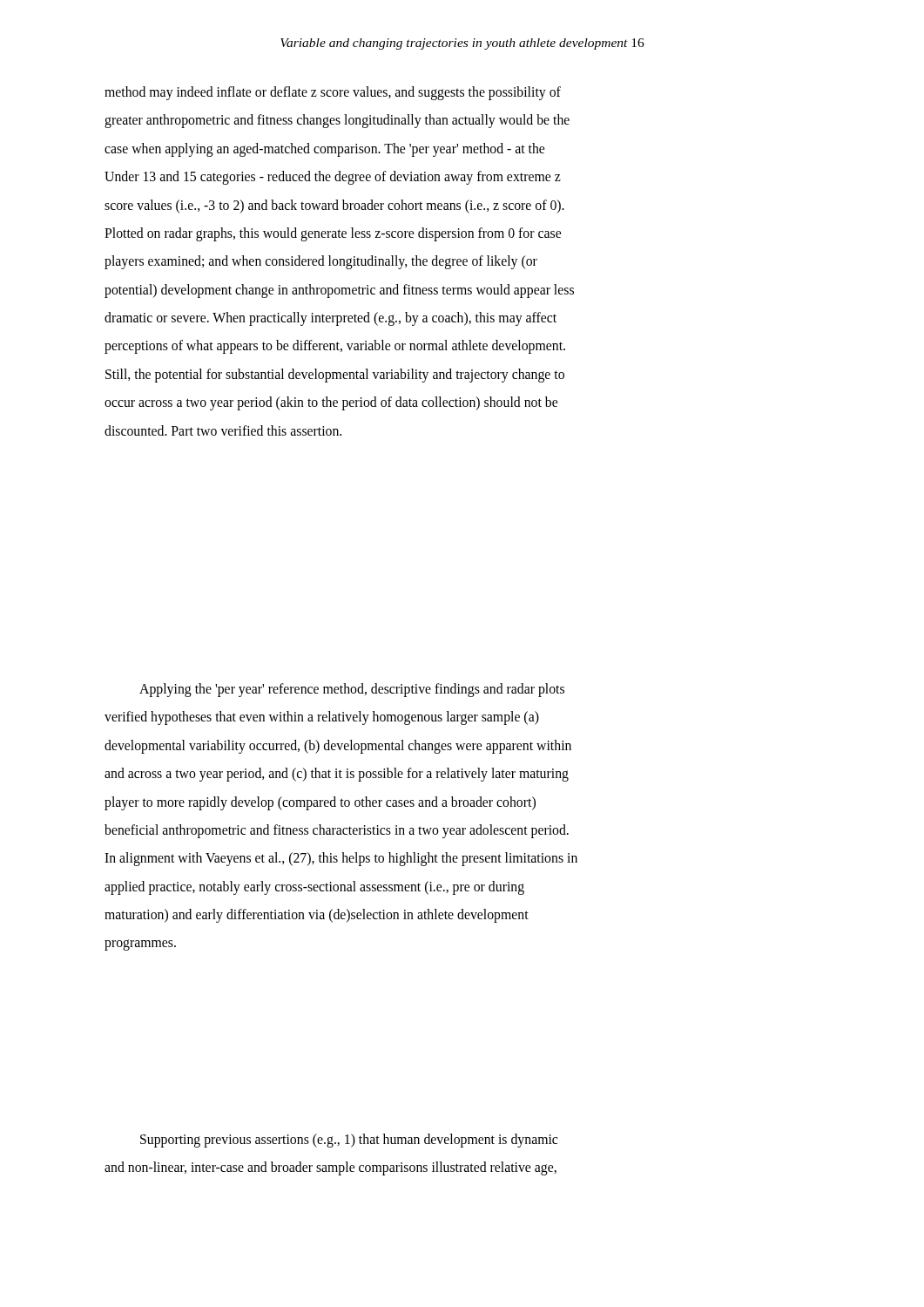Select the text block with the text "Supporting previous assertions (e.g., 1) that human"

pyautogui.click(x=462, y=1154)
